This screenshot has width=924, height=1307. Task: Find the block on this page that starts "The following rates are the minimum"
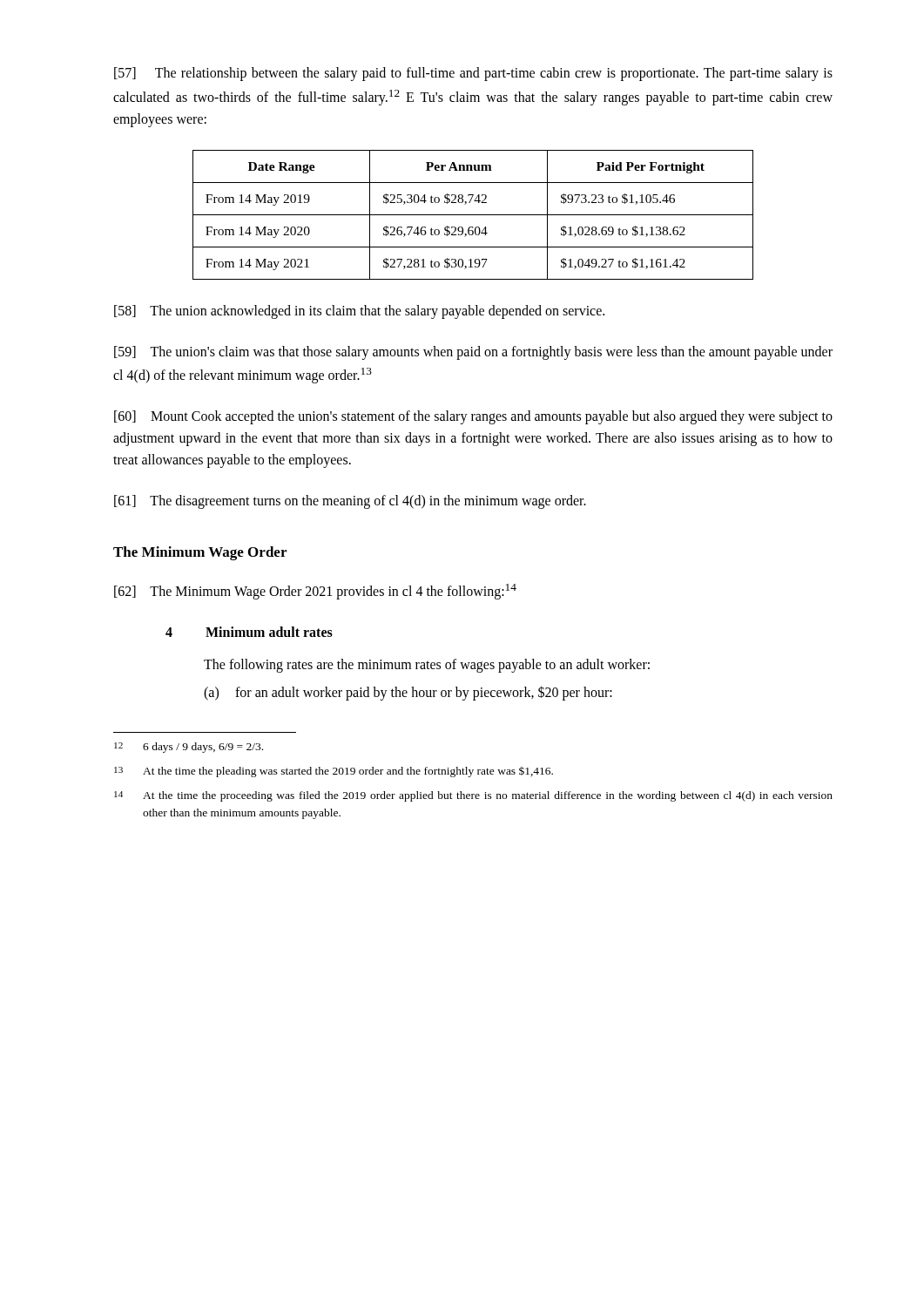(x=427, y=664)
